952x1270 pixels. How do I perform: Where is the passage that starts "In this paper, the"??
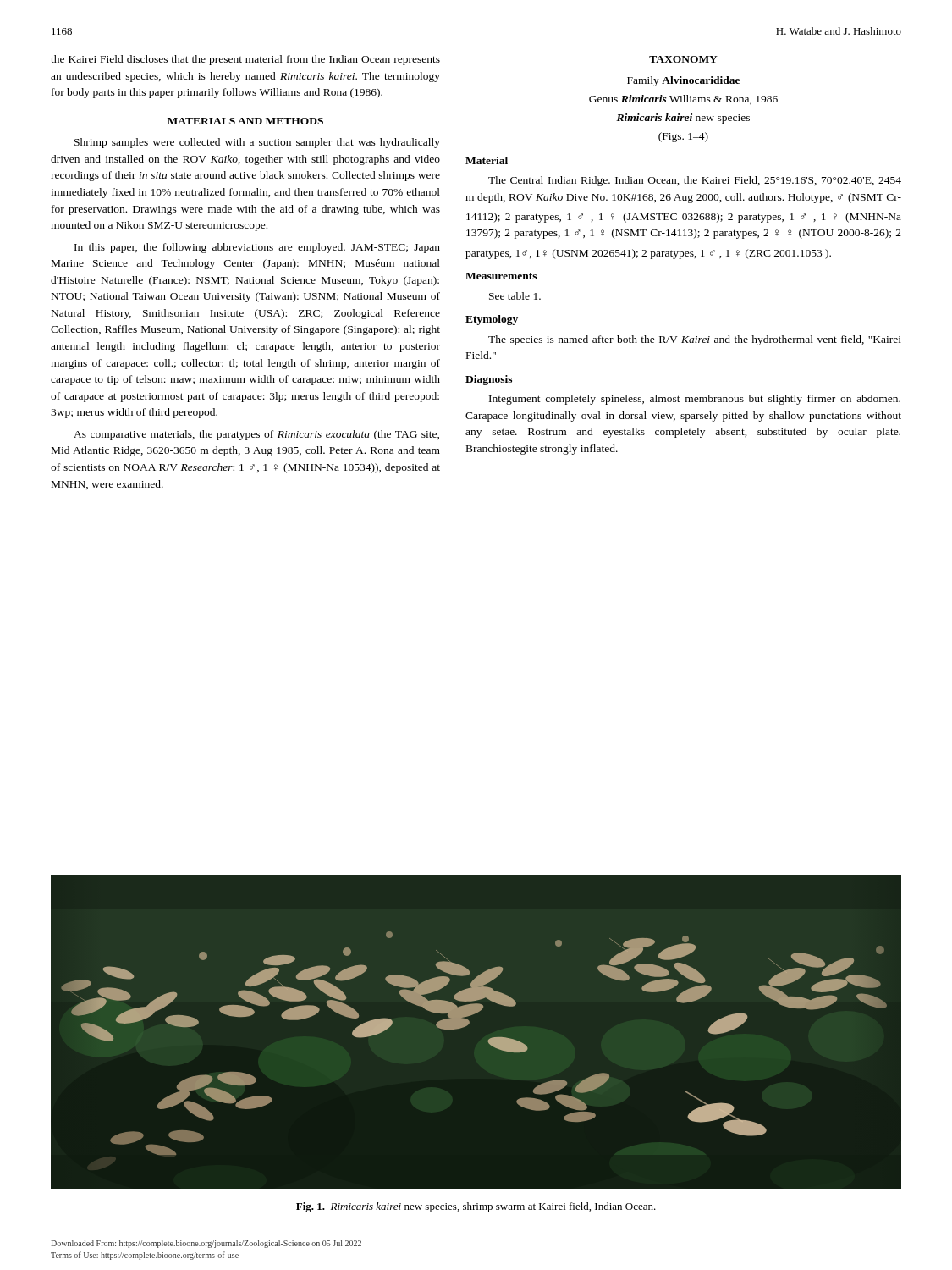point(245,329)
